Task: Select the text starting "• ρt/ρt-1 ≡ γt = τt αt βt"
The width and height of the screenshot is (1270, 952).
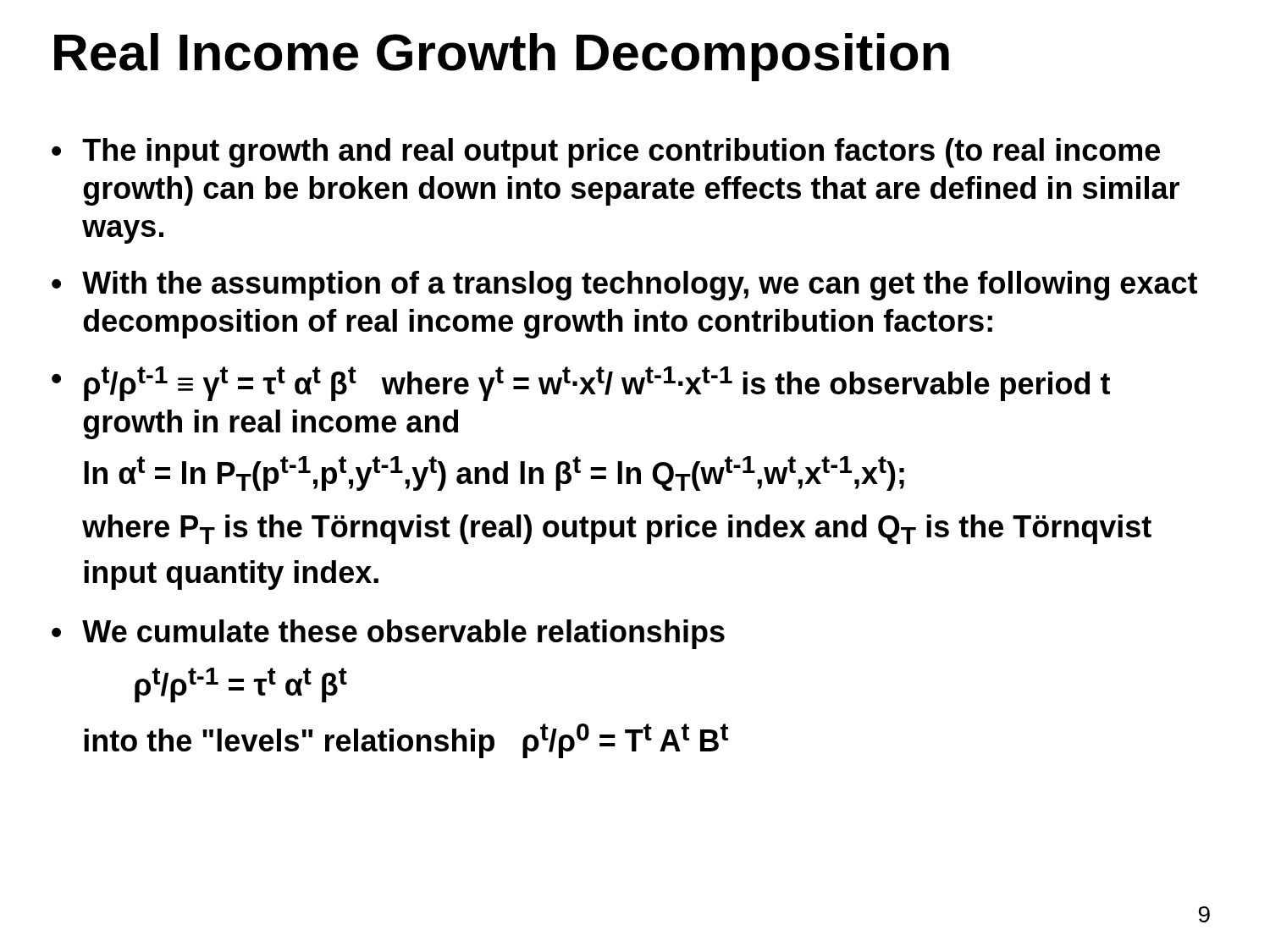Action: click(x=627, y=476)
